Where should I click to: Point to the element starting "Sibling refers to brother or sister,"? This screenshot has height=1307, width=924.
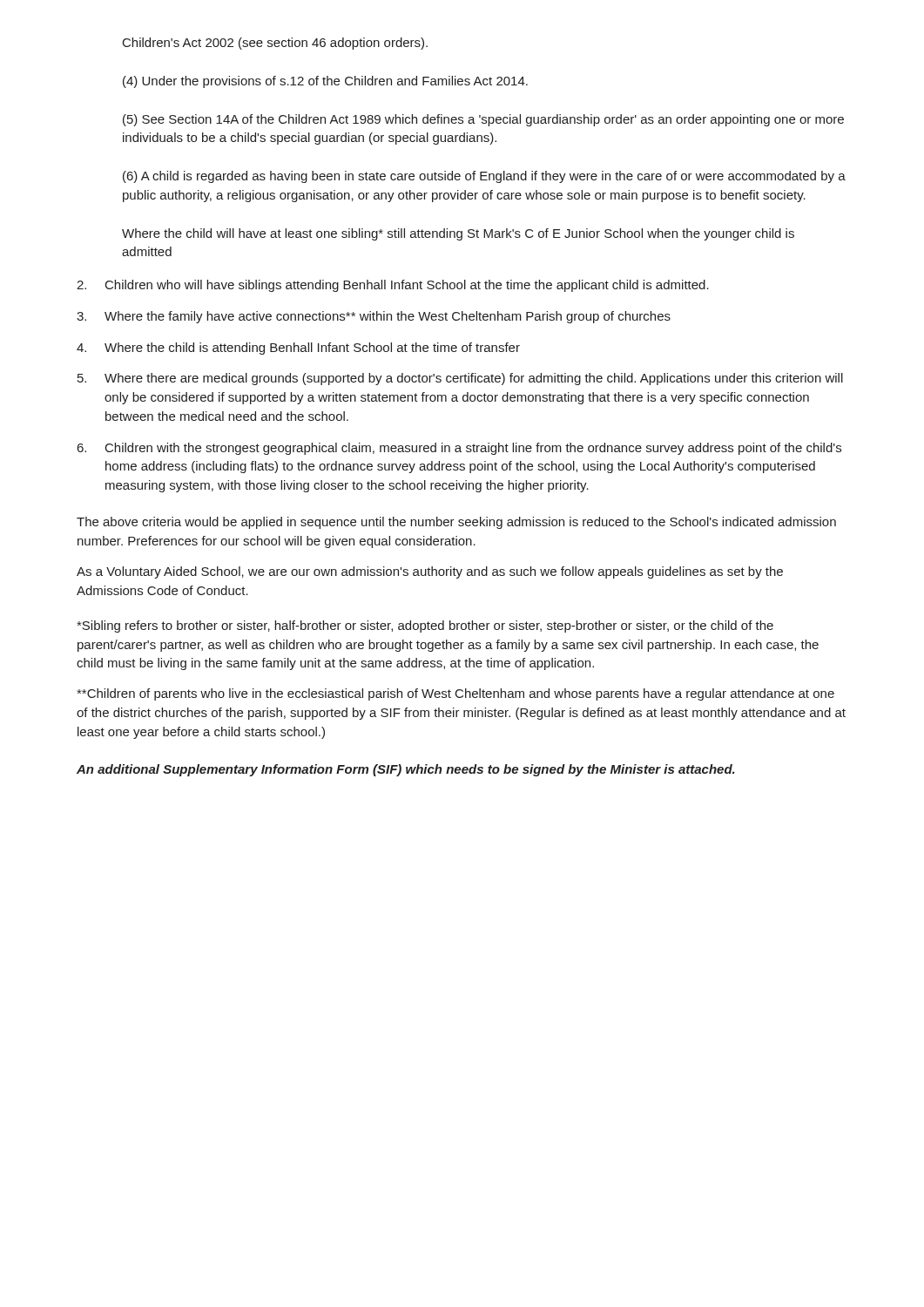pos(448,644)
